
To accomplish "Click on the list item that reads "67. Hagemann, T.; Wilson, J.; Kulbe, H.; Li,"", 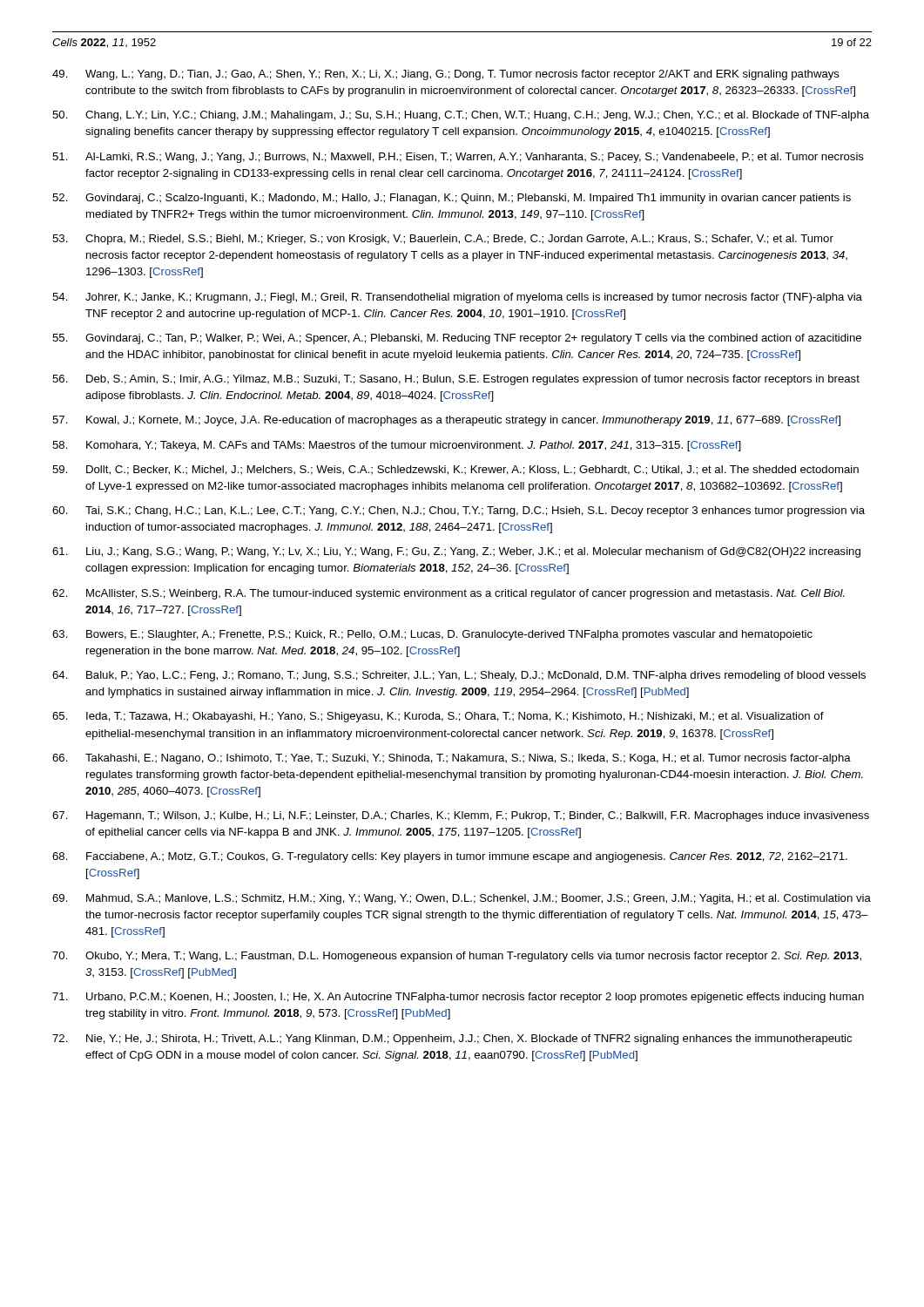I will pos(462,824).
